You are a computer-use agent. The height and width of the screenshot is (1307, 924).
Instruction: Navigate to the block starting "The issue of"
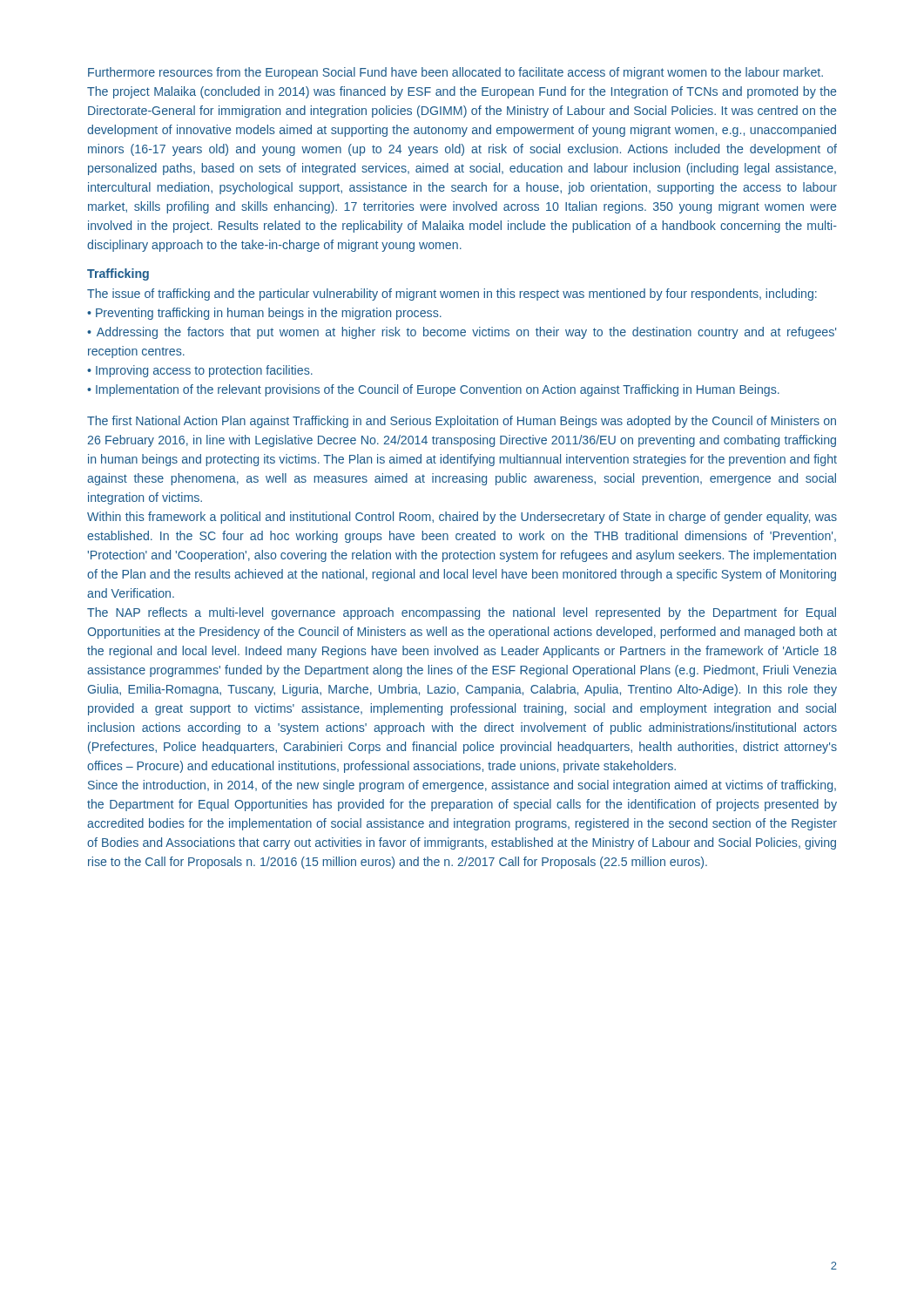(452, 294)
